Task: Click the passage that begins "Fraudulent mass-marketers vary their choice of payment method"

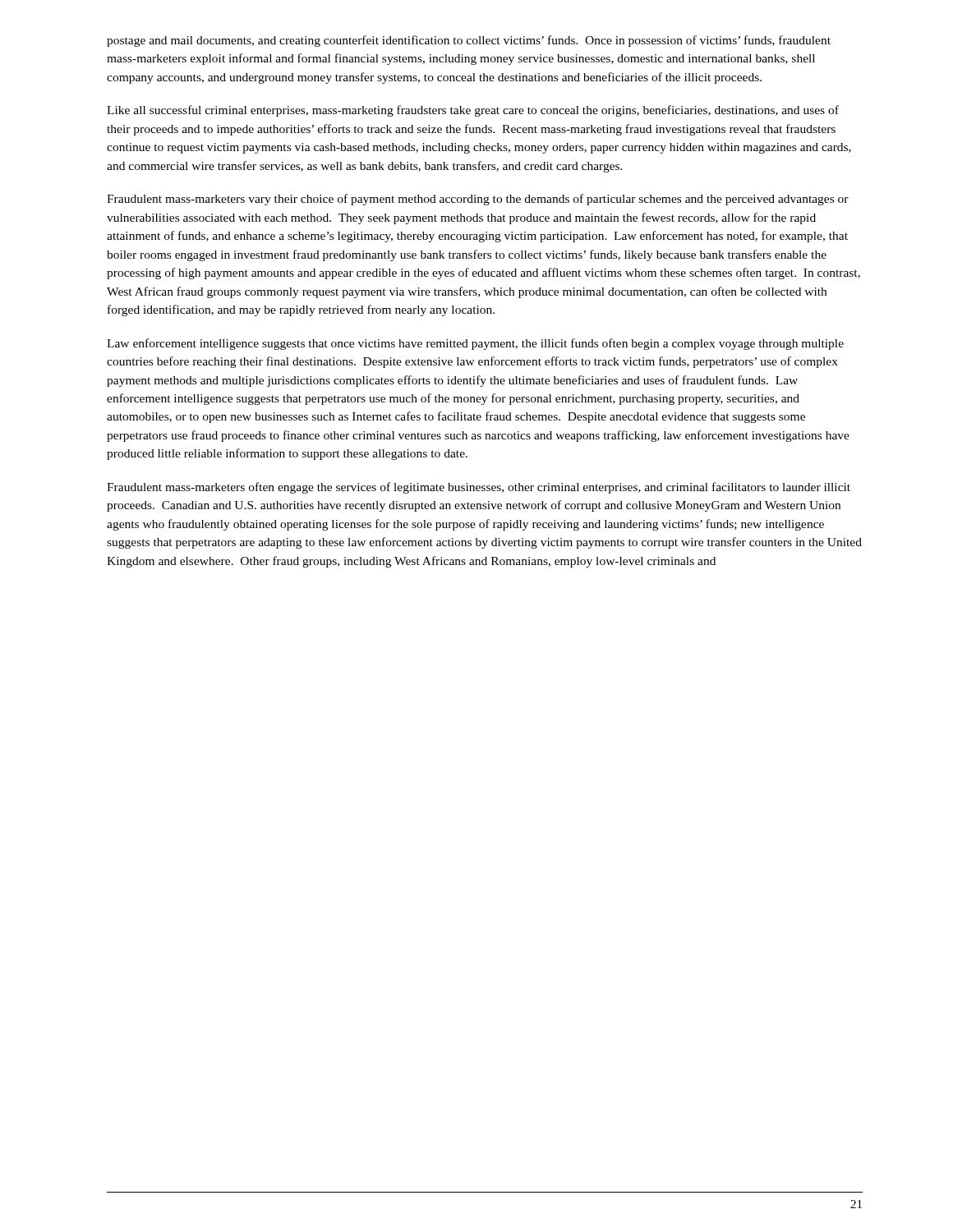Action: tap(484, 254)
